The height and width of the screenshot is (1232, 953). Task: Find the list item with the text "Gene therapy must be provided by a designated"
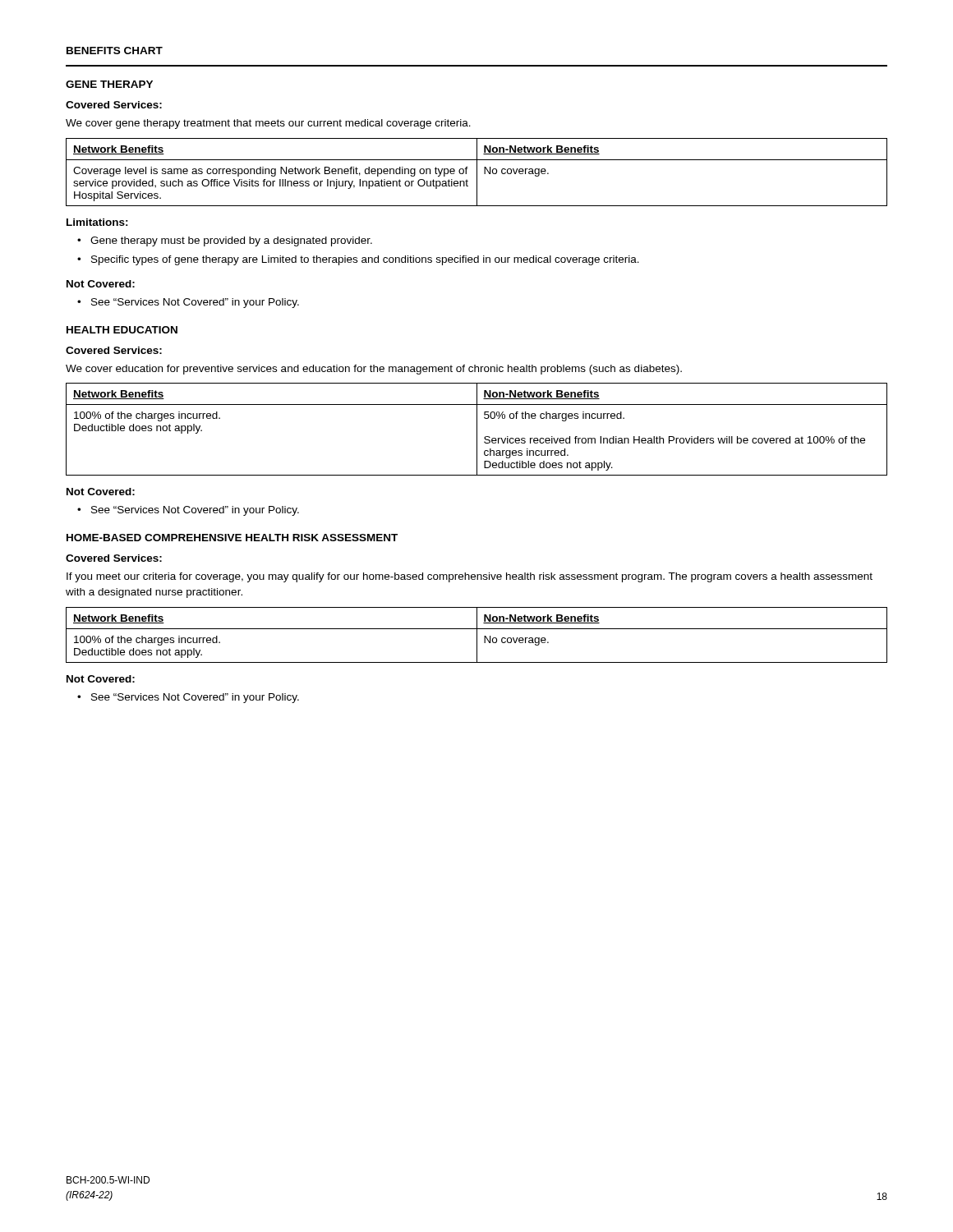pos(232,240)
